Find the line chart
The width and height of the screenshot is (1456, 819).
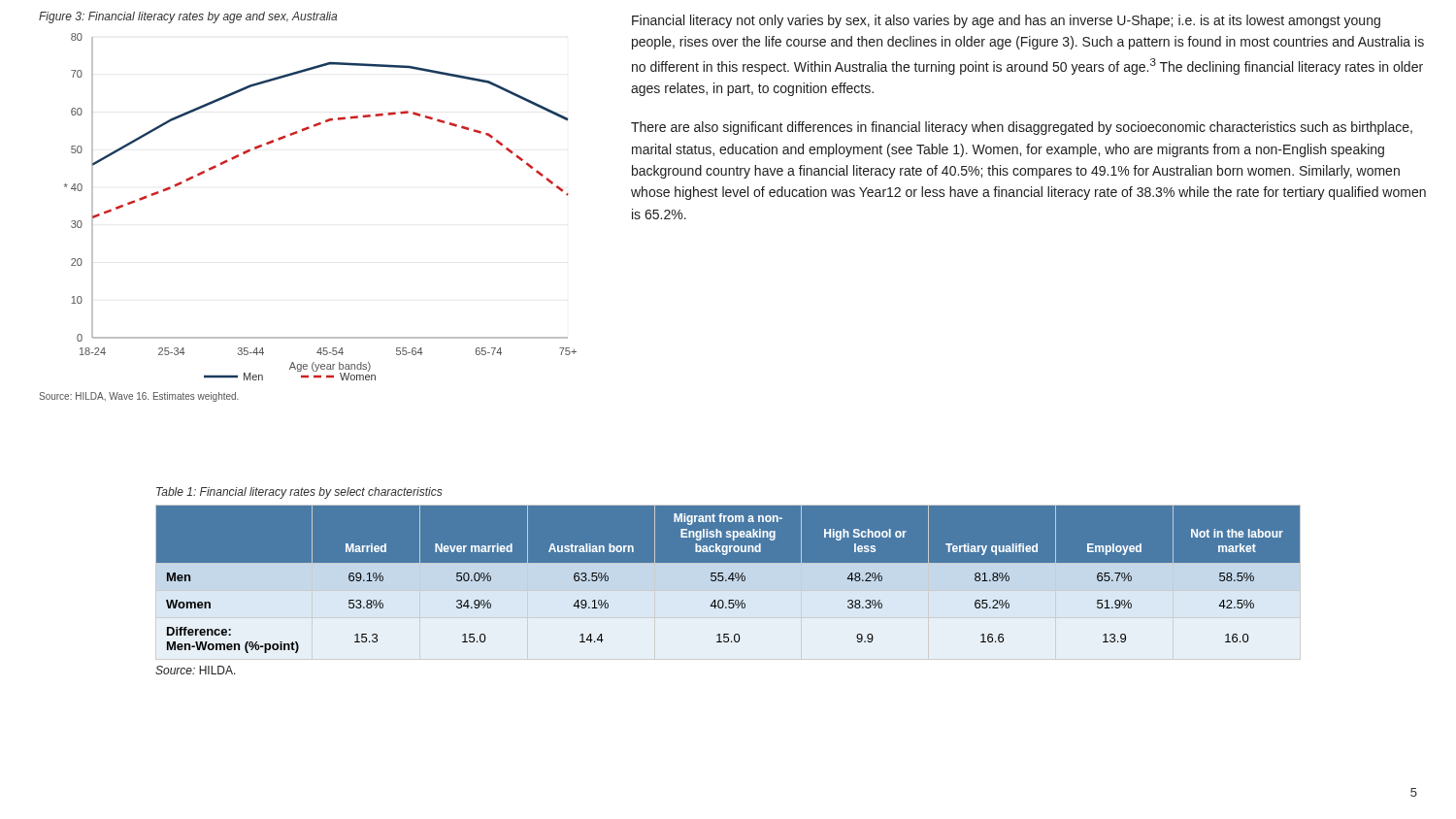point(311,208)
